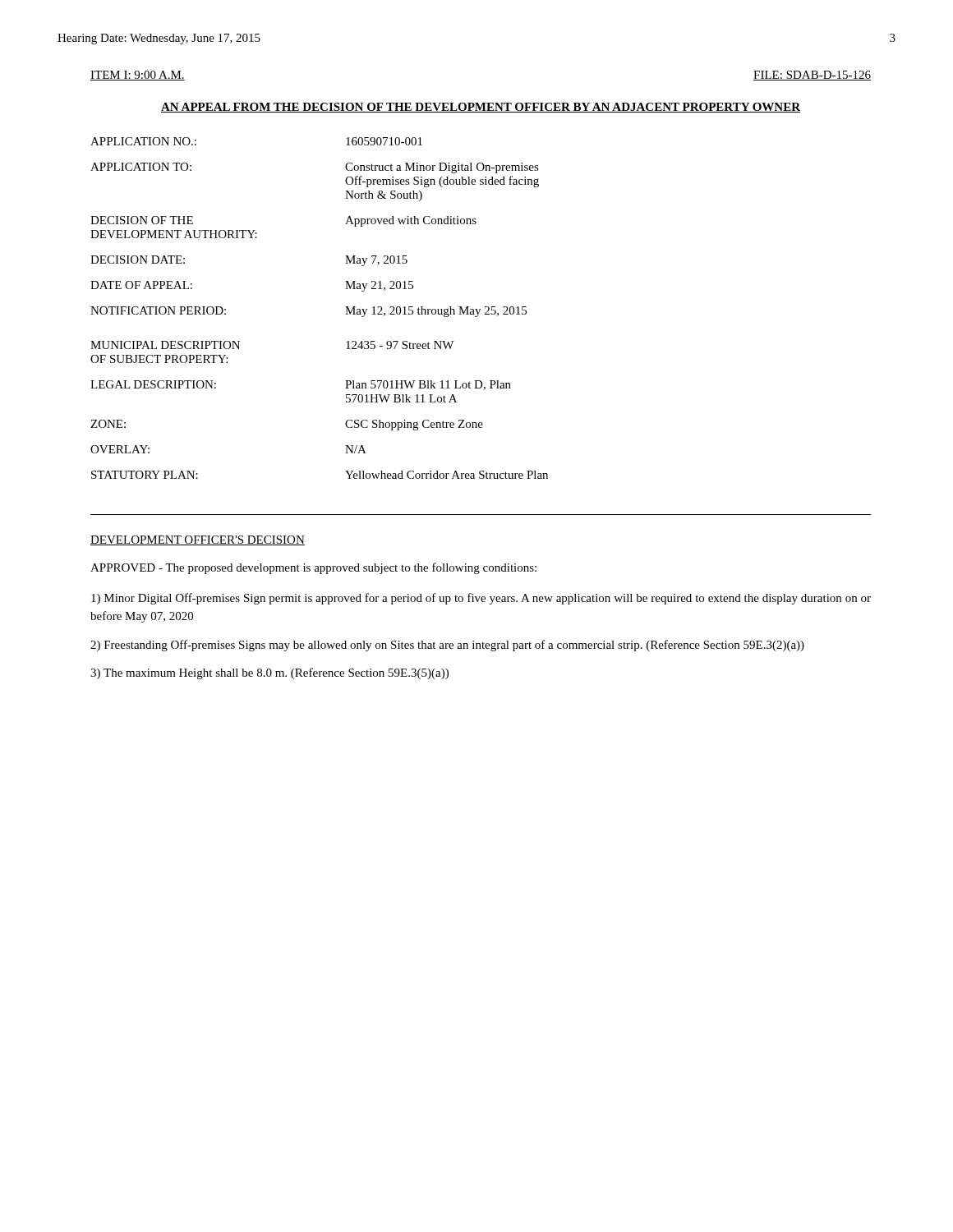This screenshot has height=1232, width=953.
Task: Point to "FILE: SDAB-D-15-126"
Action: 812,75
